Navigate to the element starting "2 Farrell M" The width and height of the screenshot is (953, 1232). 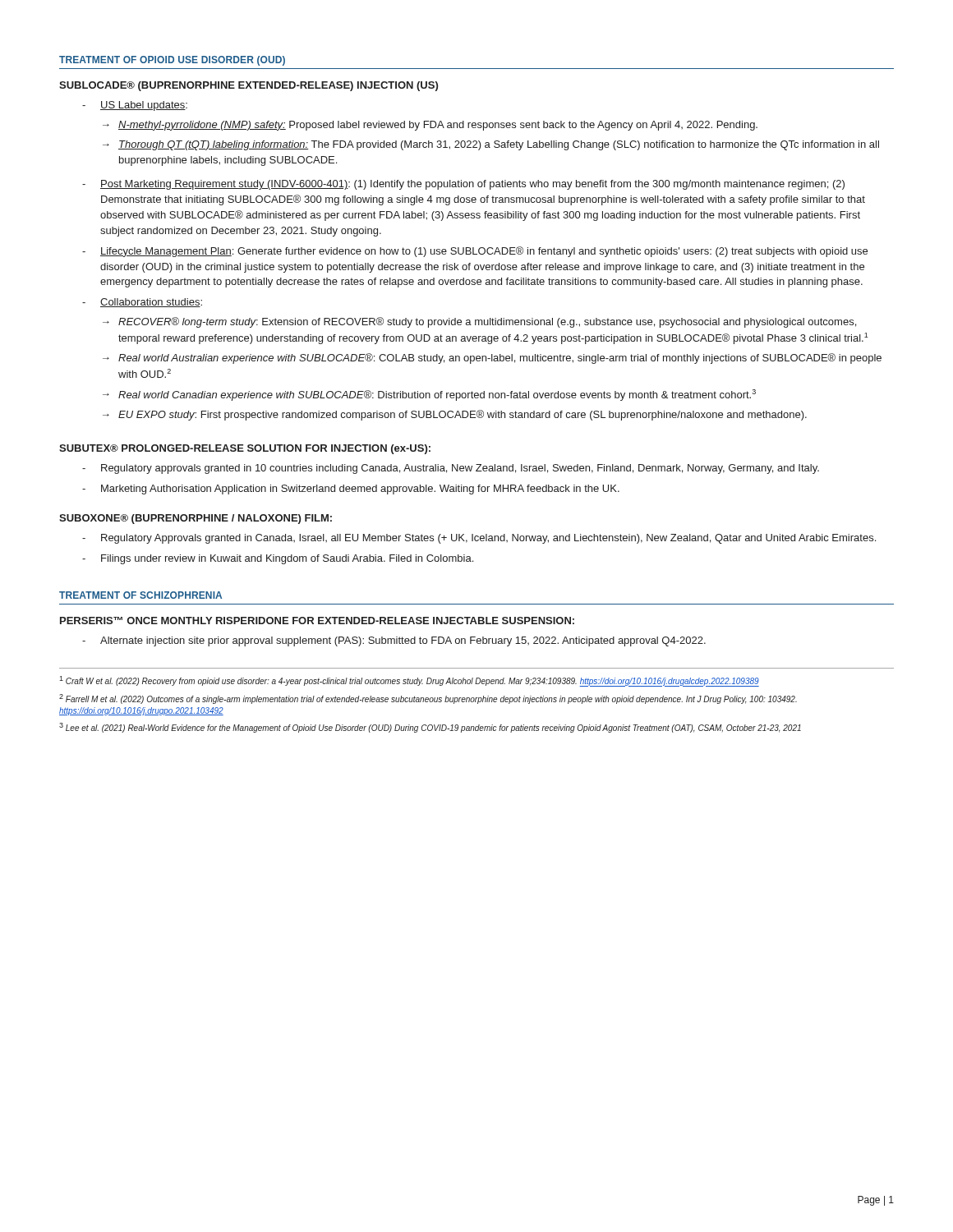[428, 704]
